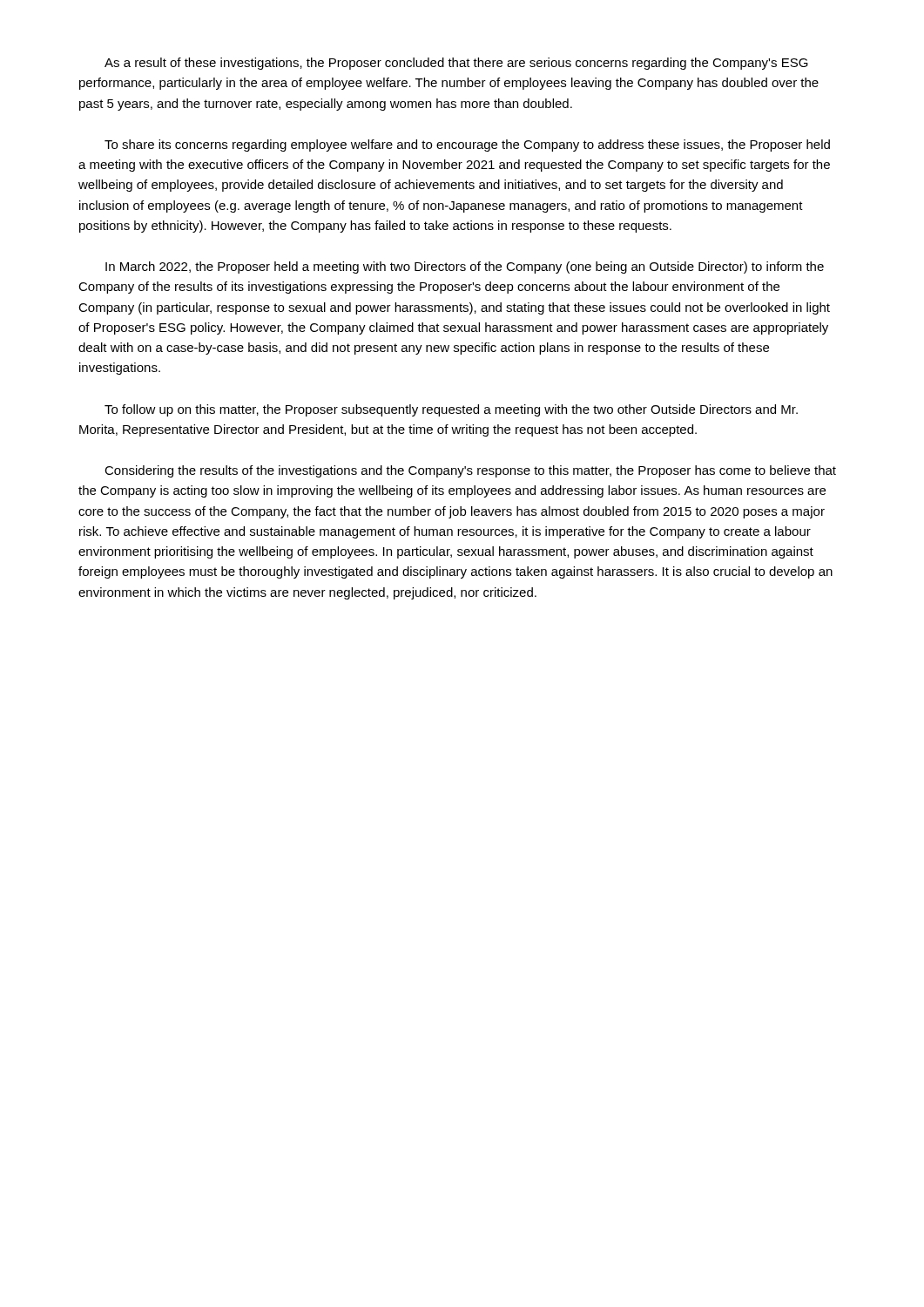Viewport: 924px width, 1307px height.
Task: Find the region starting "In March 2022, the Proposer held a"
Action: click(458, 317)
